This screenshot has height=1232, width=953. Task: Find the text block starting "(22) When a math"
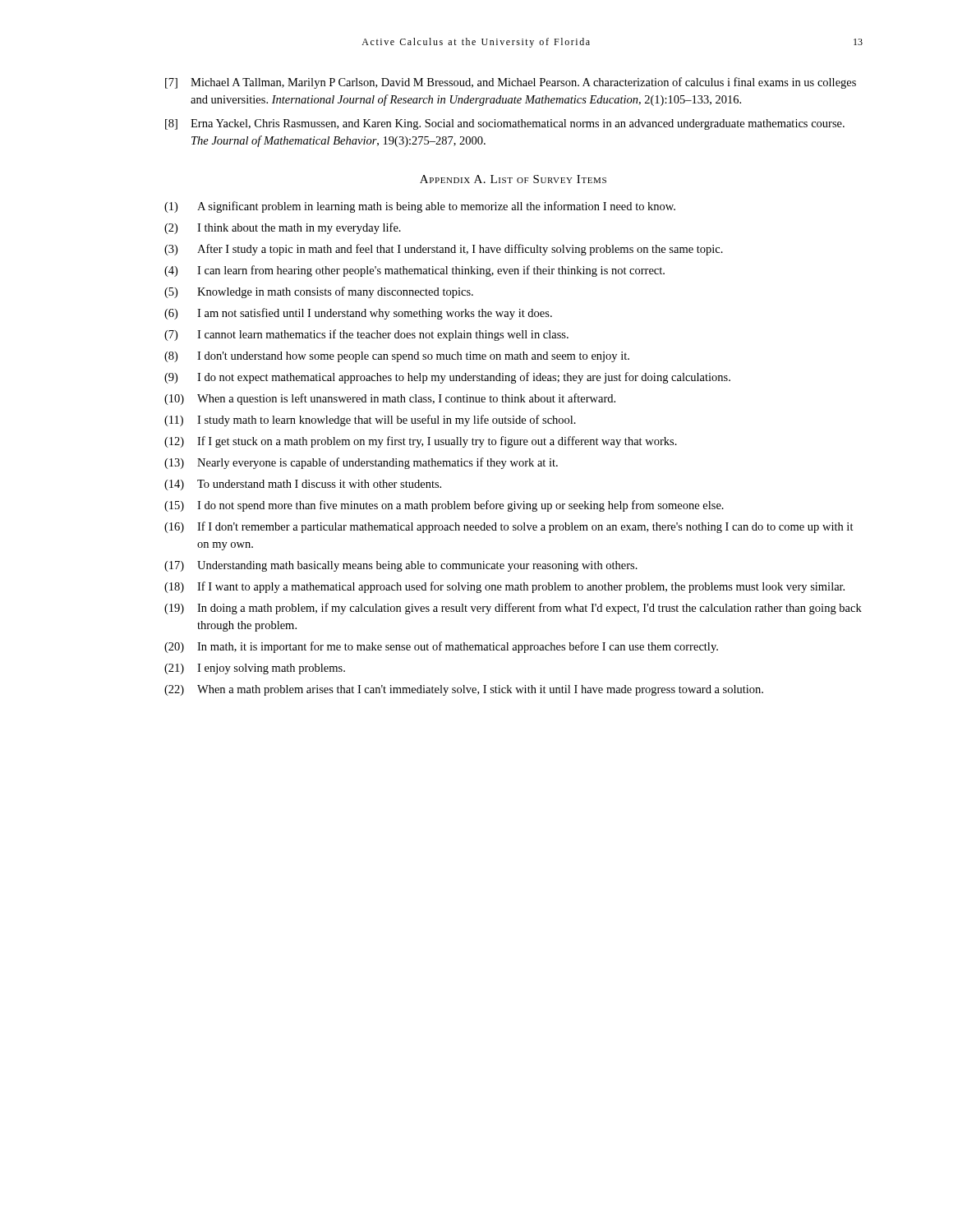coord(513,690)
